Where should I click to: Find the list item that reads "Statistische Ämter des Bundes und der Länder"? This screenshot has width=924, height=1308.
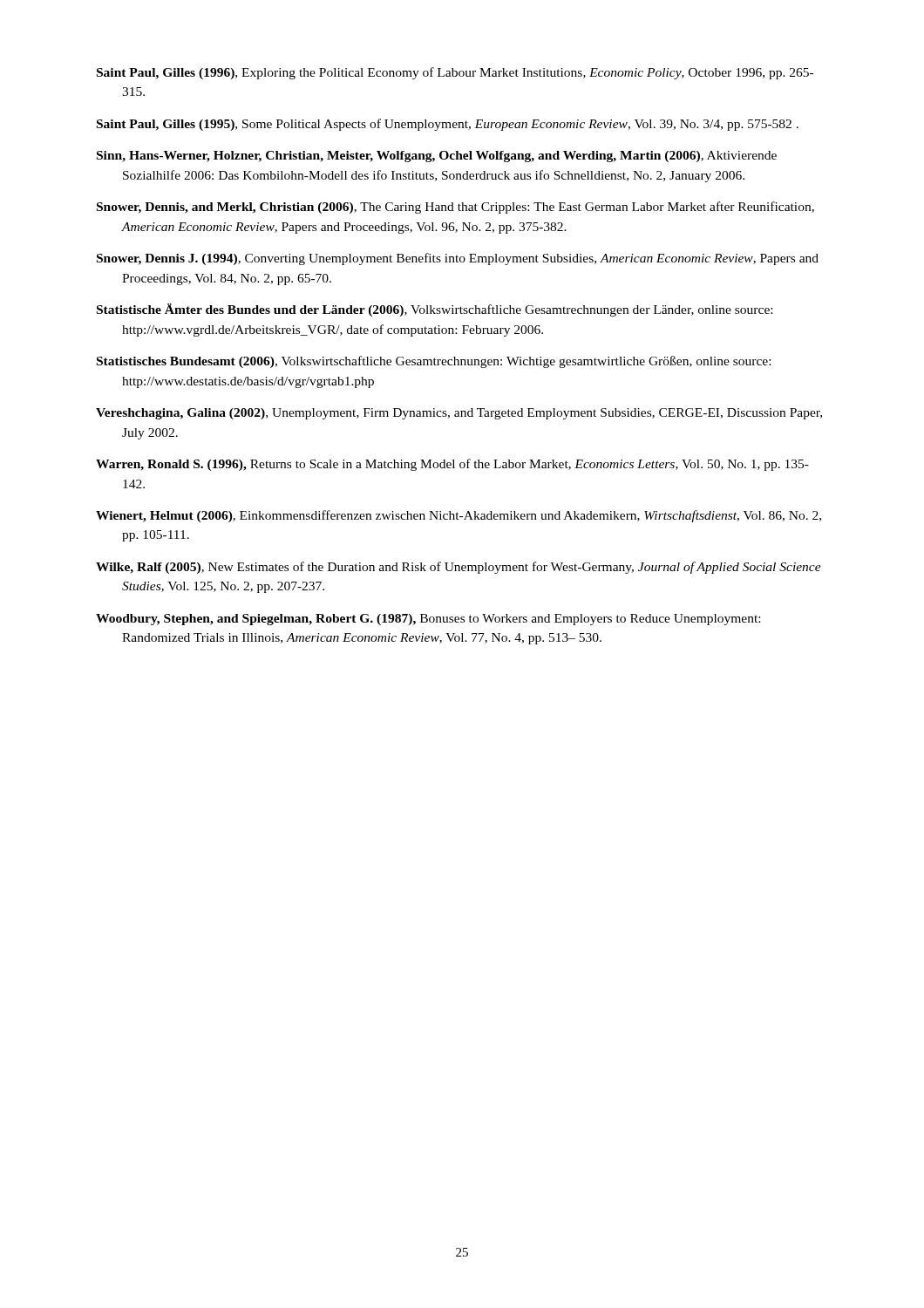click(x=435, y=319)
